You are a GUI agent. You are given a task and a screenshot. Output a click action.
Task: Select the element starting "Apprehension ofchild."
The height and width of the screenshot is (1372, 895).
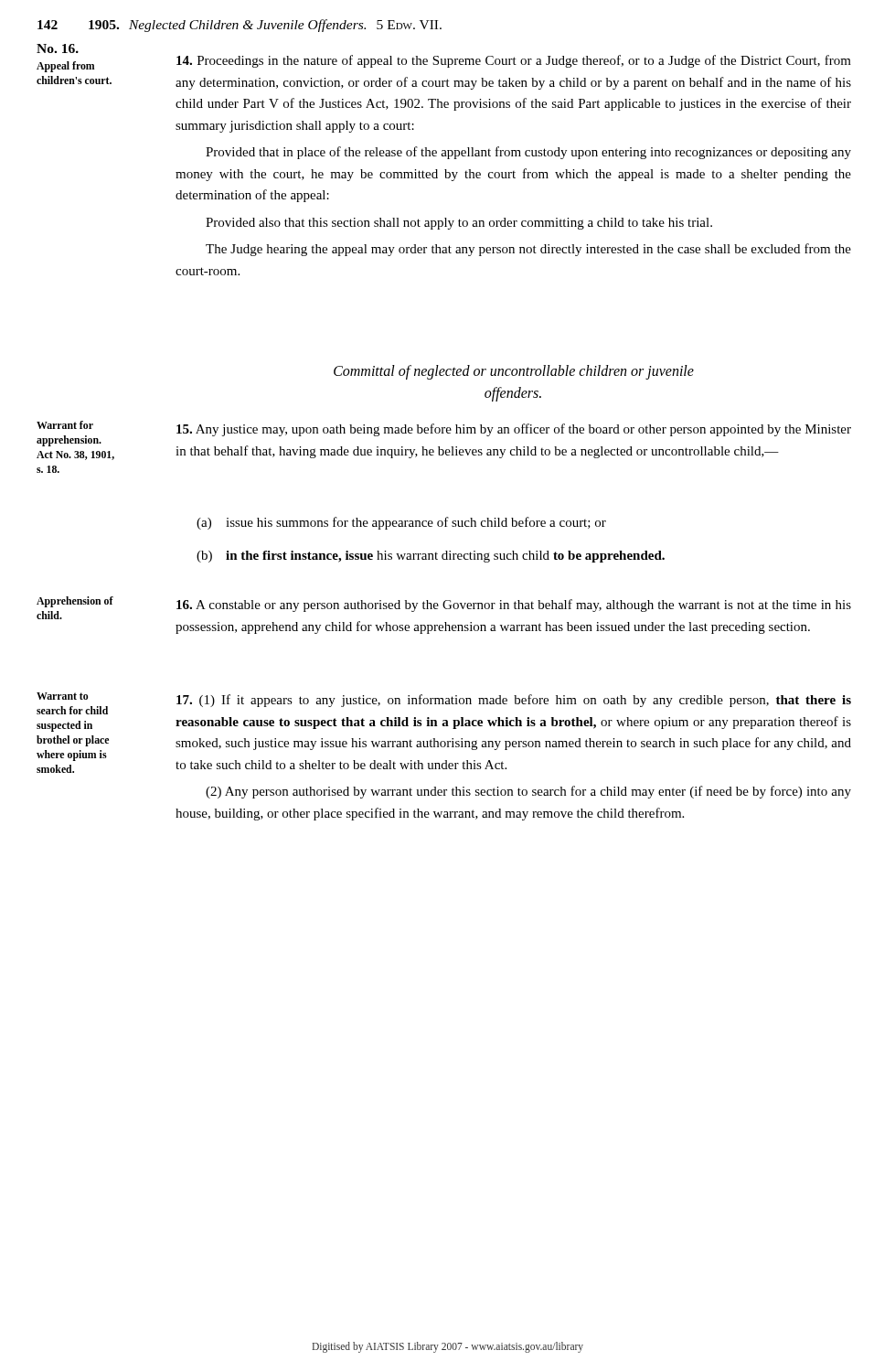pos(75,608)
